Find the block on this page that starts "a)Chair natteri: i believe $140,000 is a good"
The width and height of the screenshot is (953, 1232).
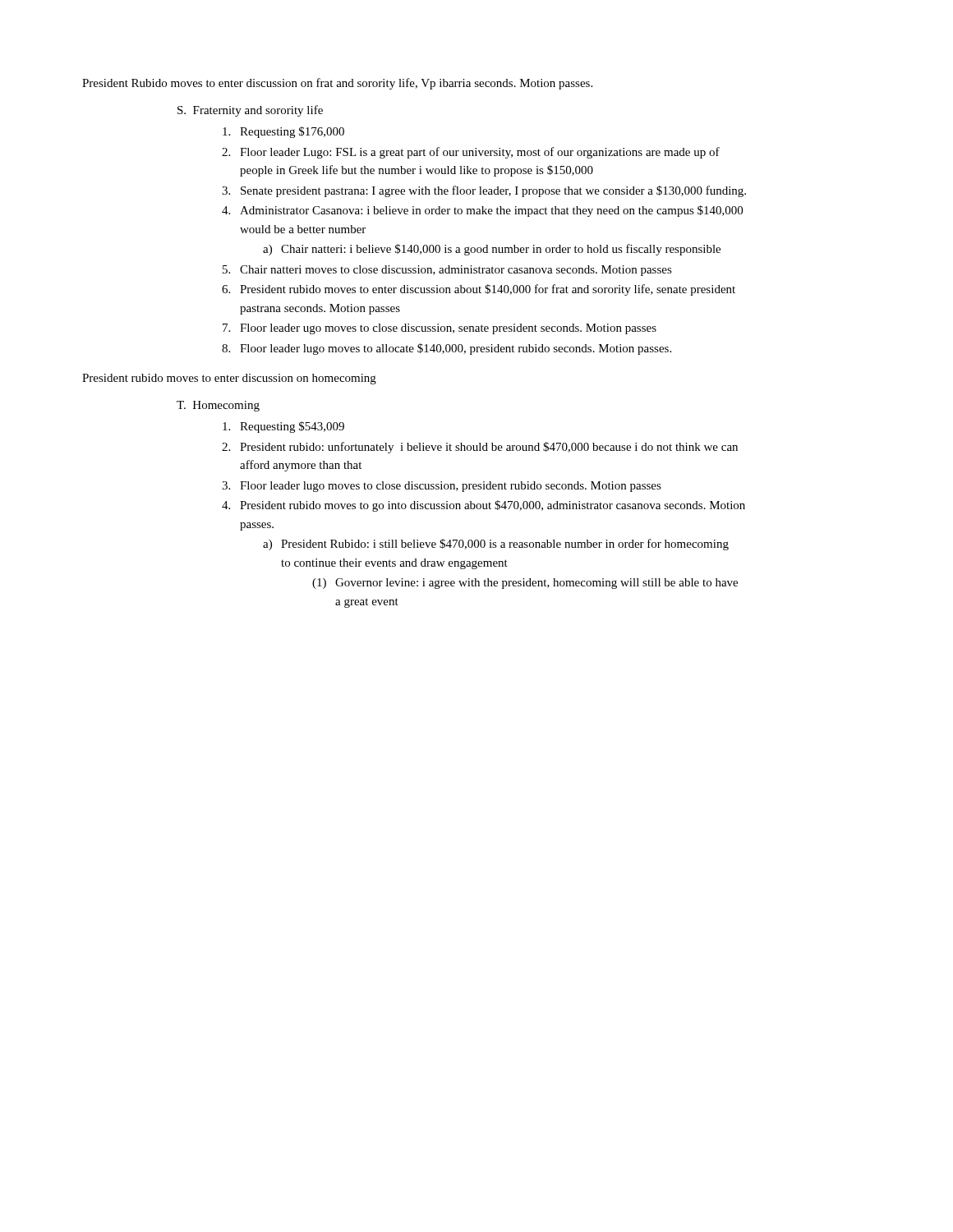tap(502, 249)
